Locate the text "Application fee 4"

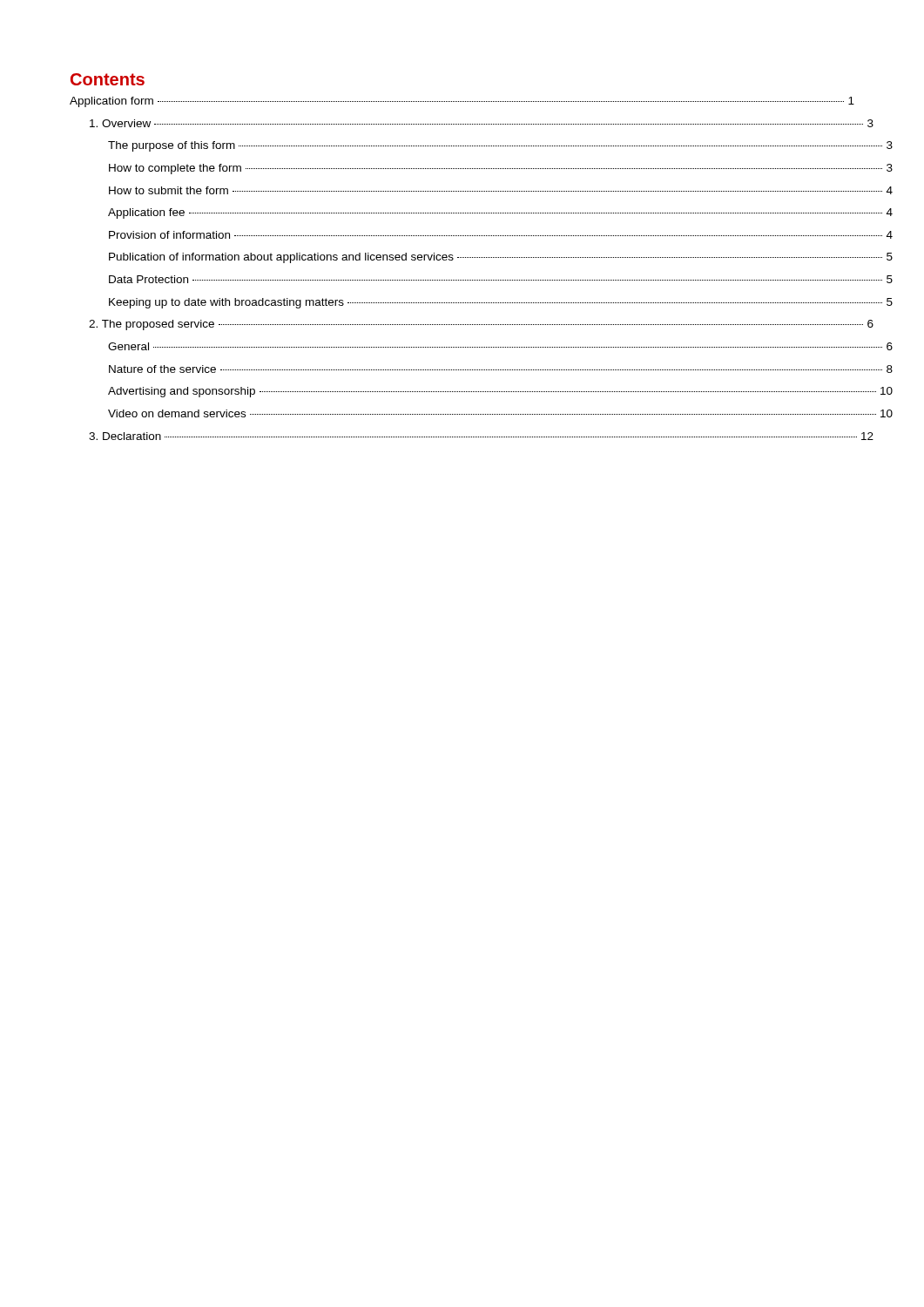(500, 213)
